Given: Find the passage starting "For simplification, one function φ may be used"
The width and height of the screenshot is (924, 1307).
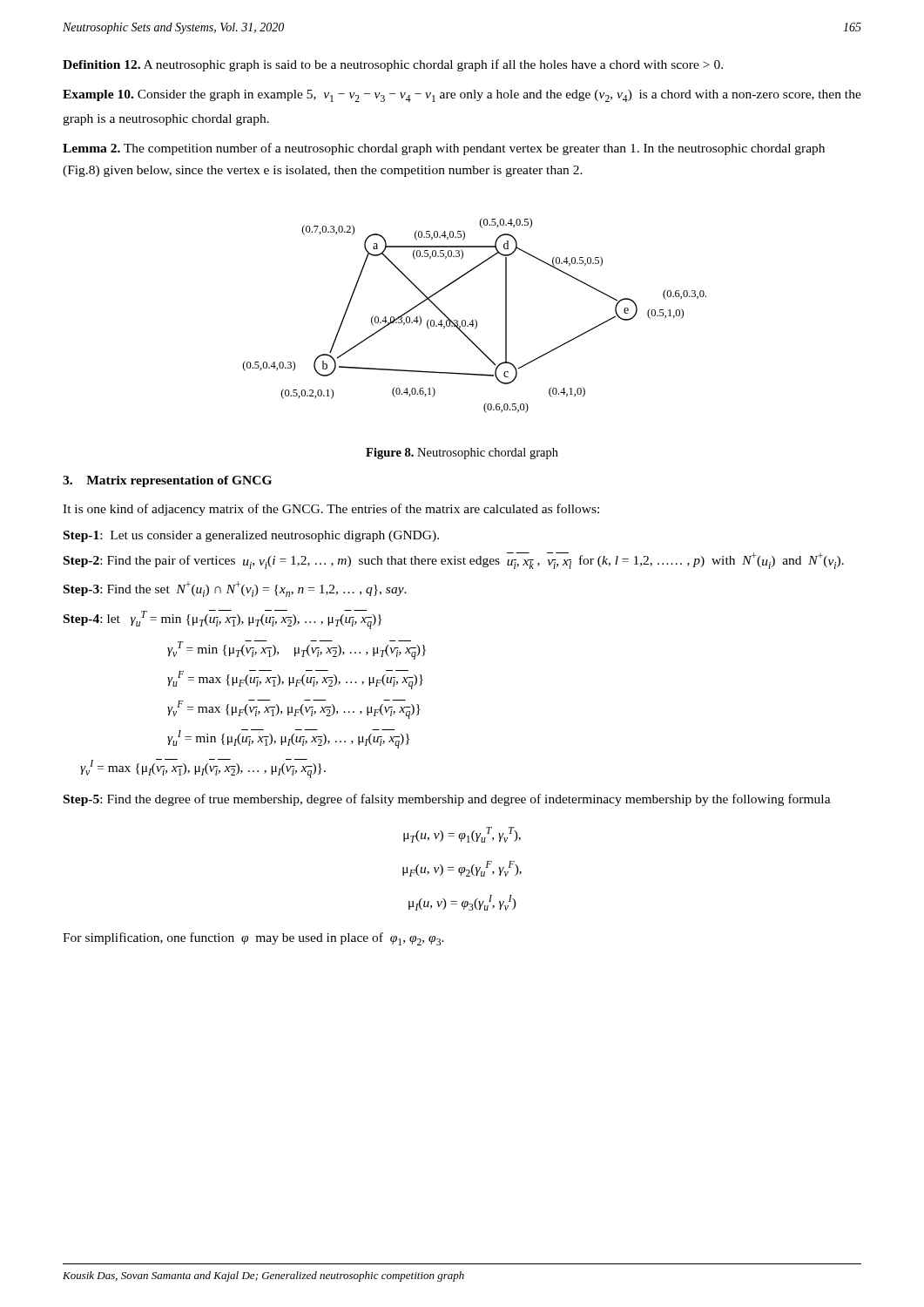Looking at the screenshot, I should (254, 939).
